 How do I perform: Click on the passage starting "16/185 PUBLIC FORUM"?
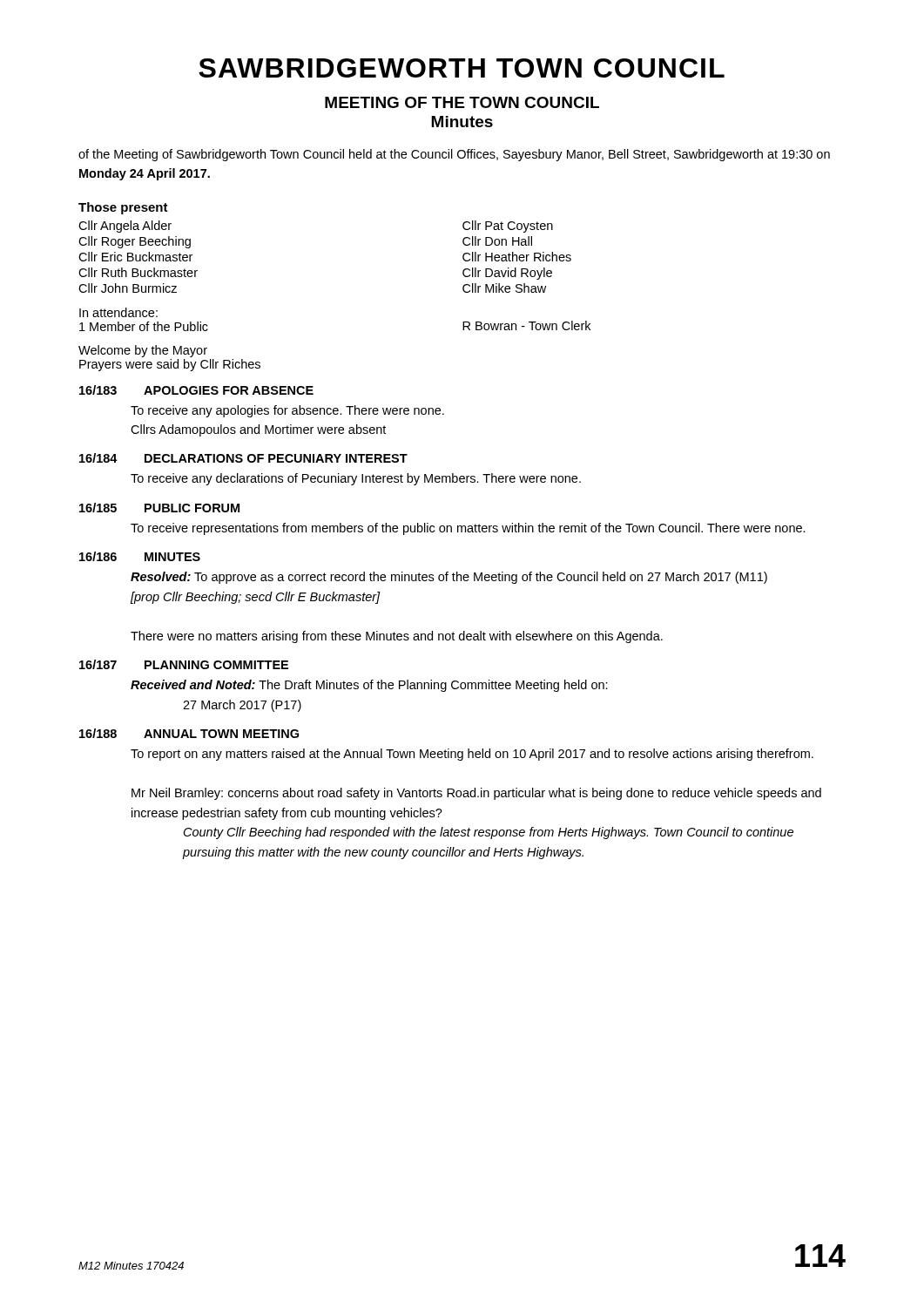pyautogui.click(x=159, y=508)
